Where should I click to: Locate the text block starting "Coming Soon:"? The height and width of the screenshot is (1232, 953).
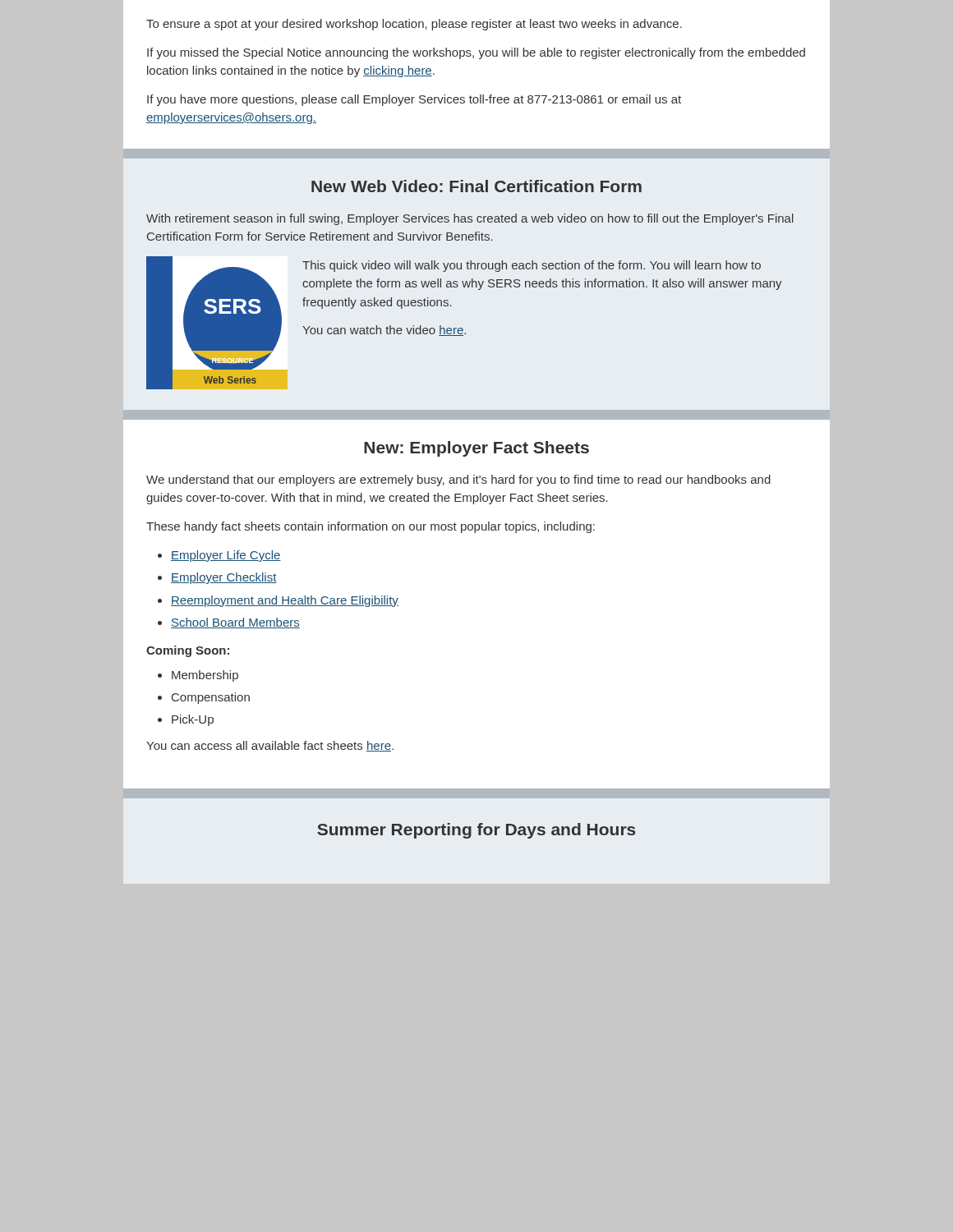(x=188, y=651)
